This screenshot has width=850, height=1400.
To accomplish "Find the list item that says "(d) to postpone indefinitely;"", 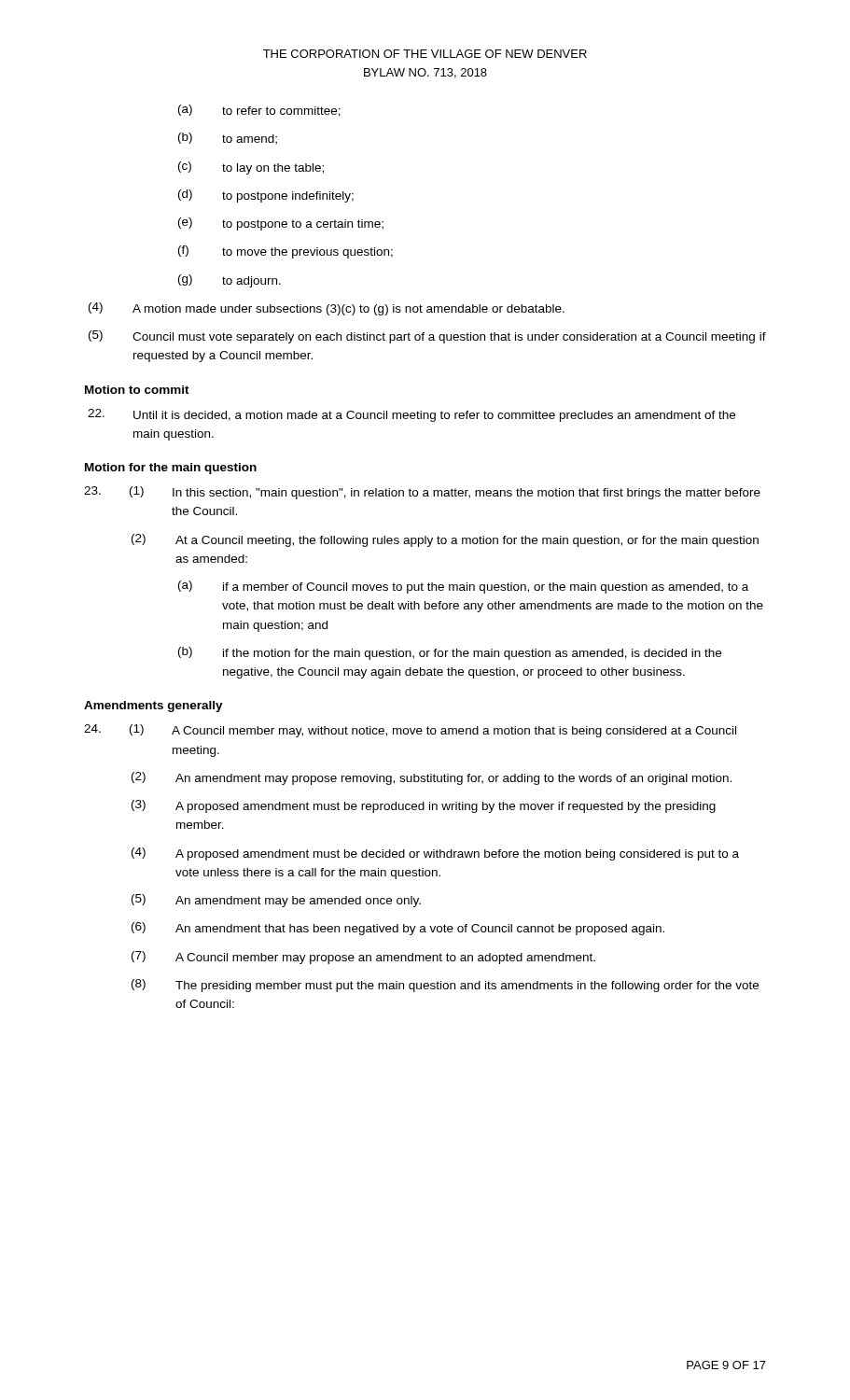I will (x=266, y=196).
